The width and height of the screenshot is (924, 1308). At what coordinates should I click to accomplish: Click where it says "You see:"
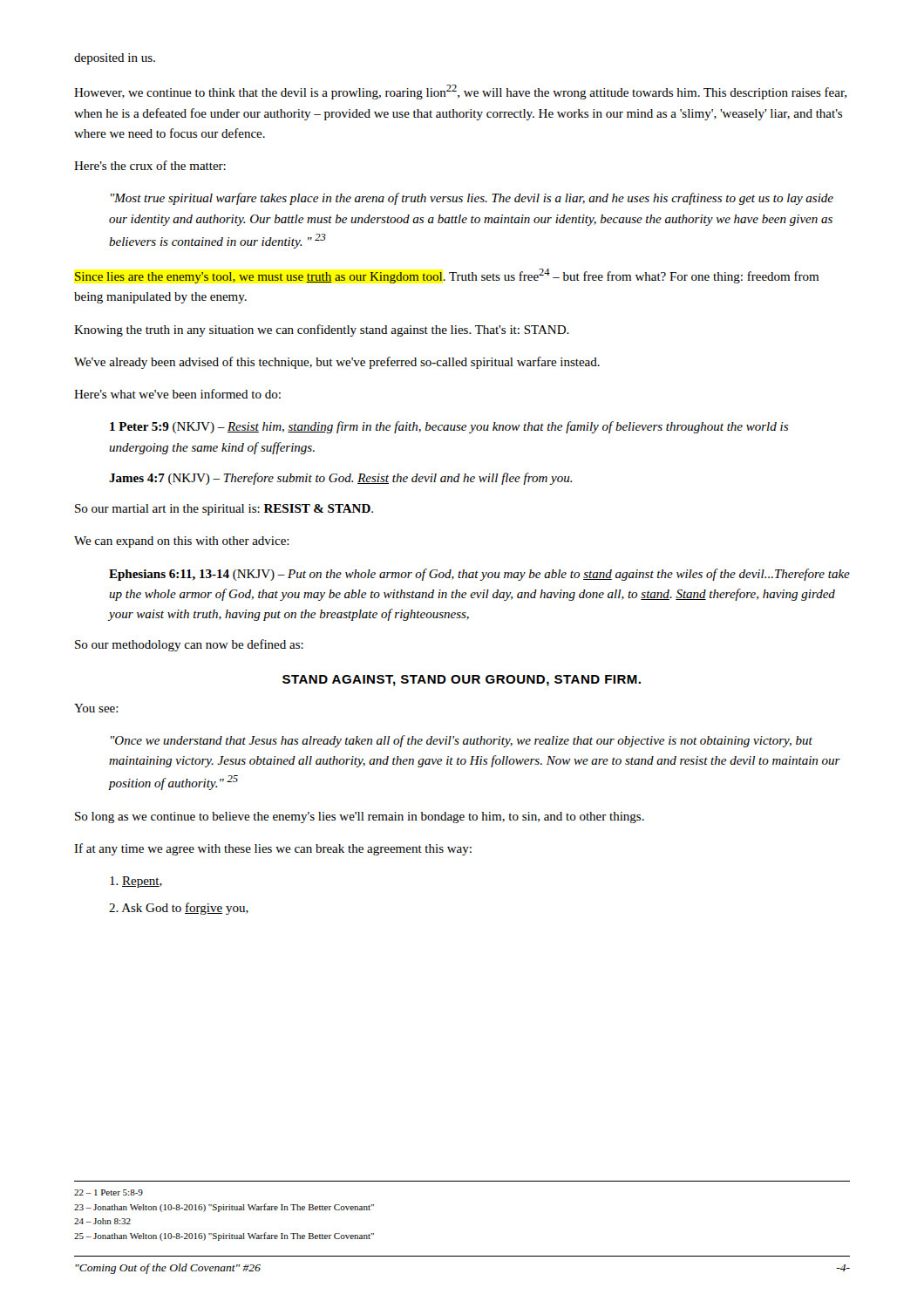[97, 708]
